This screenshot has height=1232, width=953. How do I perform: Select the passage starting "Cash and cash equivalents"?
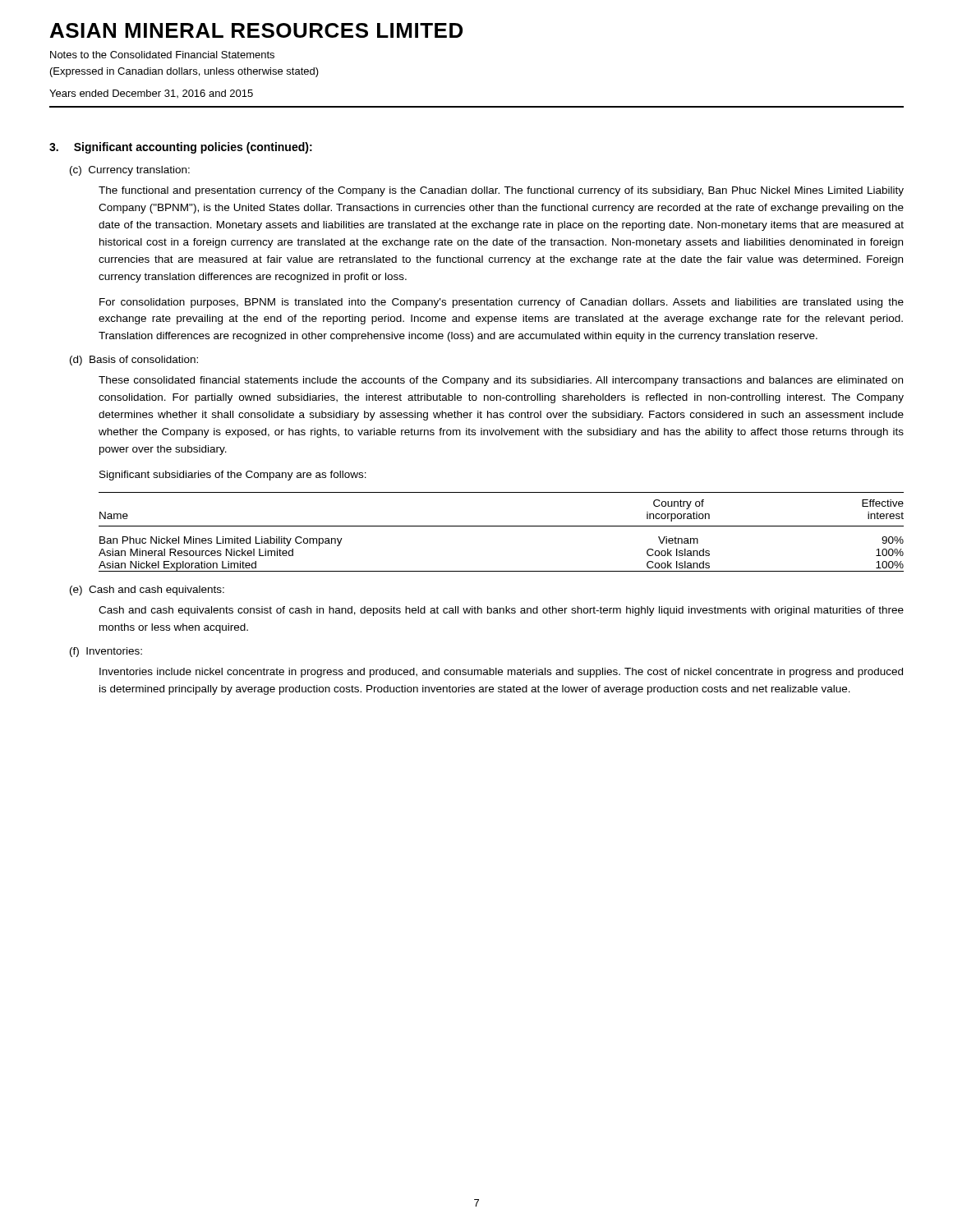click(x=501, y=618)
